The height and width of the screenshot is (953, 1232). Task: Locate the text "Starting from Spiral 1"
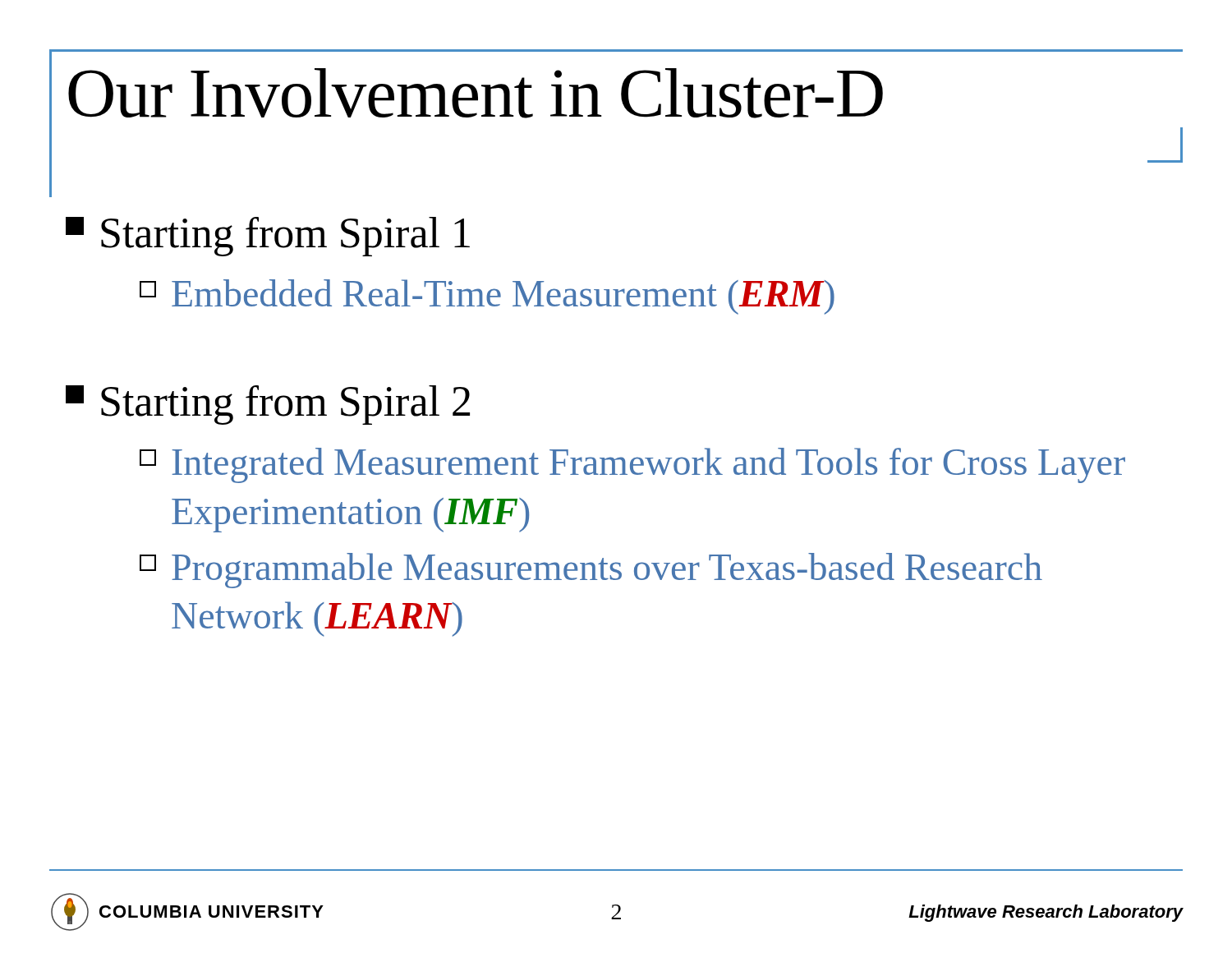[x=268, y=237]
